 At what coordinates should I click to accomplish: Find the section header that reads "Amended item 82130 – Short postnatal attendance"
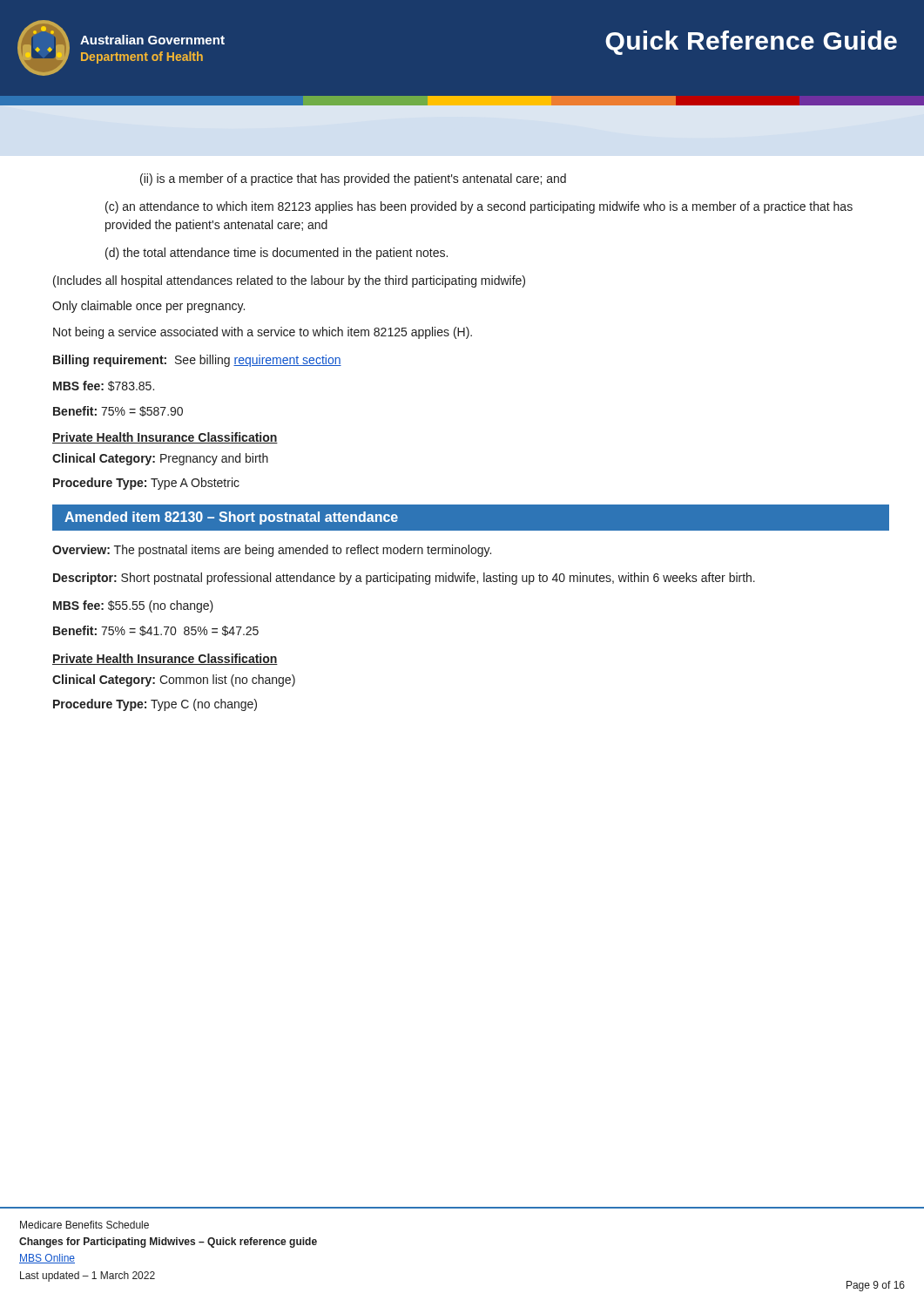click(231, 517)
